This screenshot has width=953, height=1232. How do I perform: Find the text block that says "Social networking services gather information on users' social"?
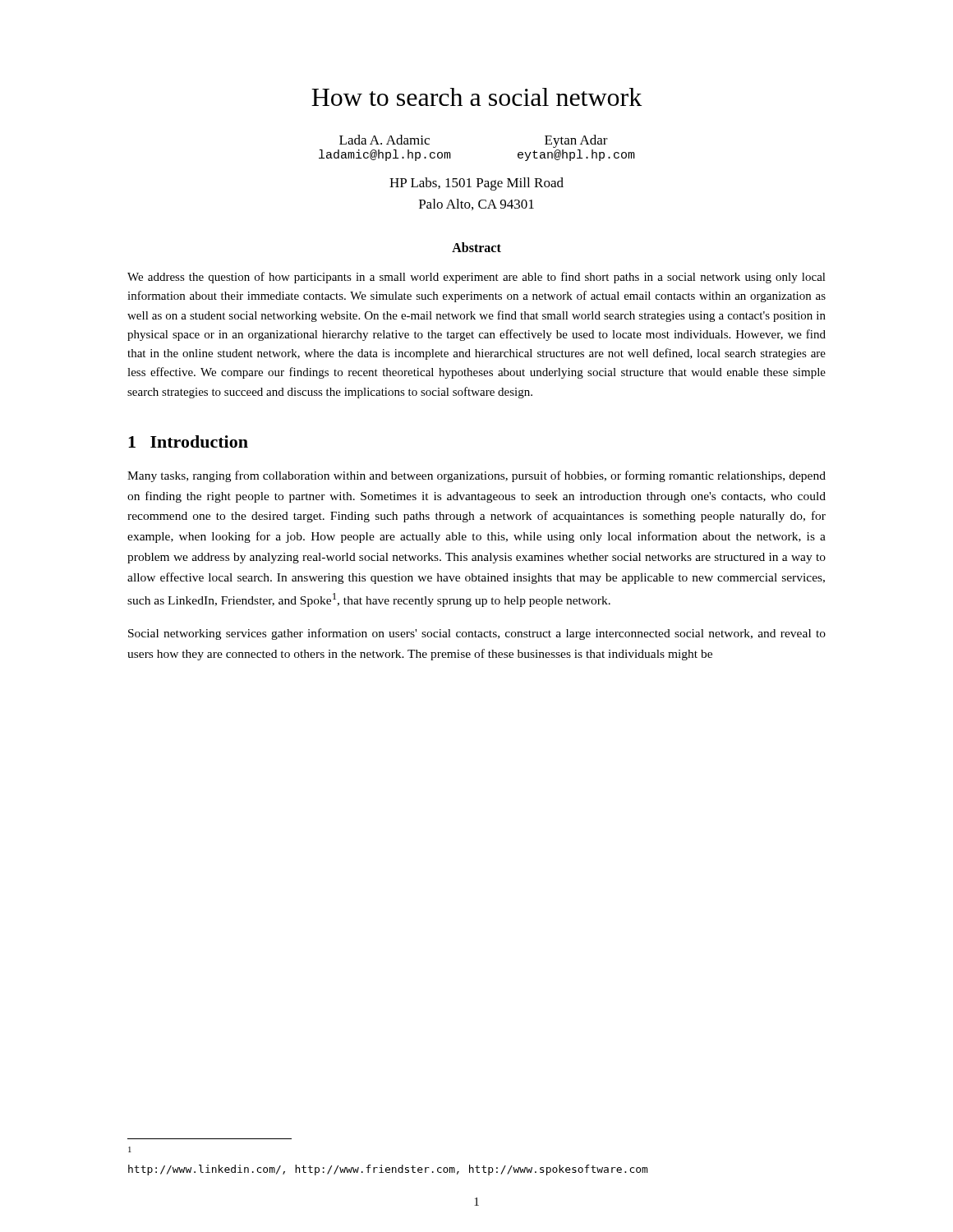476,644
